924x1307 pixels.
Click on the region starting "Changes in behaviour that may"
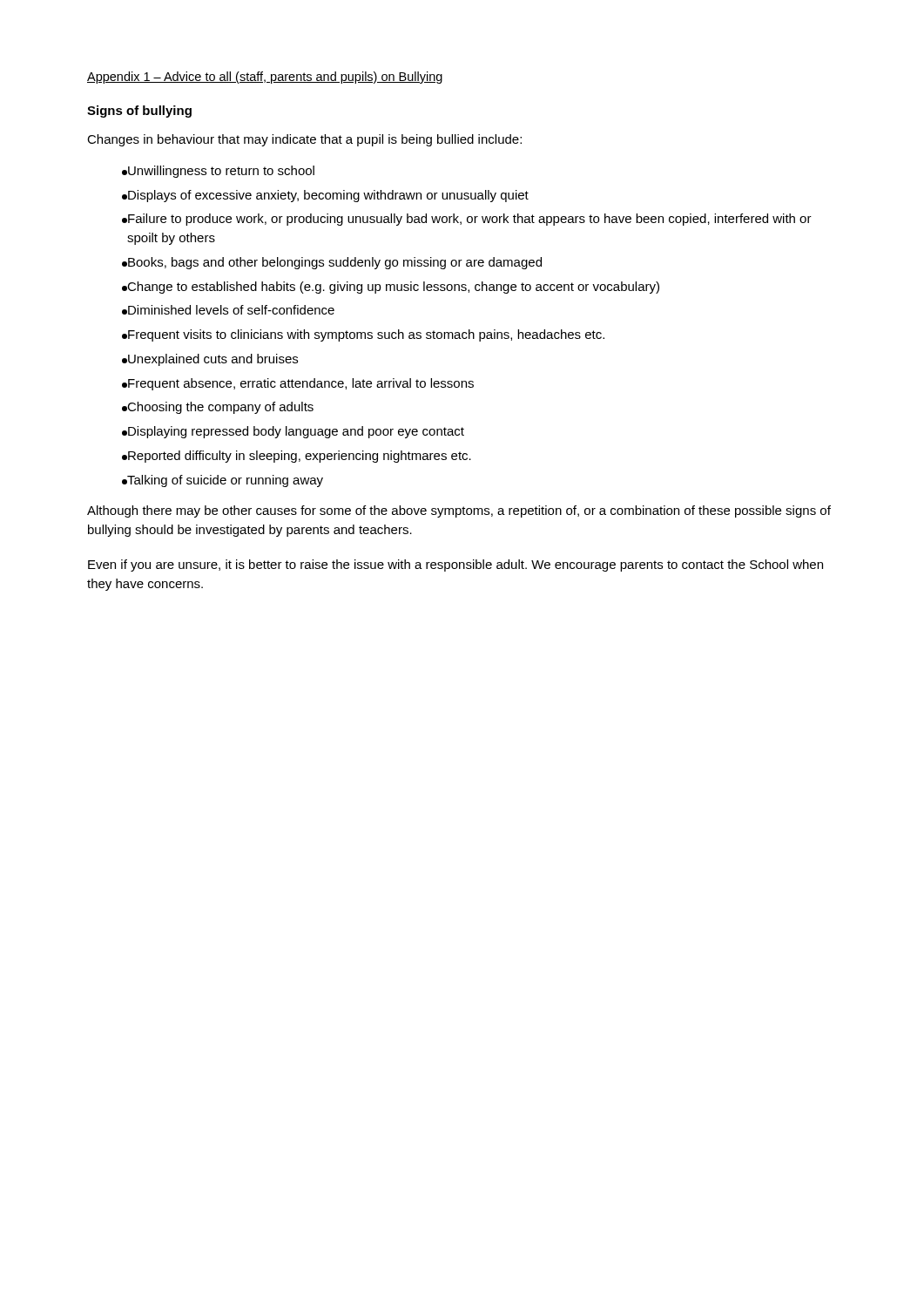tap(305, 139)
